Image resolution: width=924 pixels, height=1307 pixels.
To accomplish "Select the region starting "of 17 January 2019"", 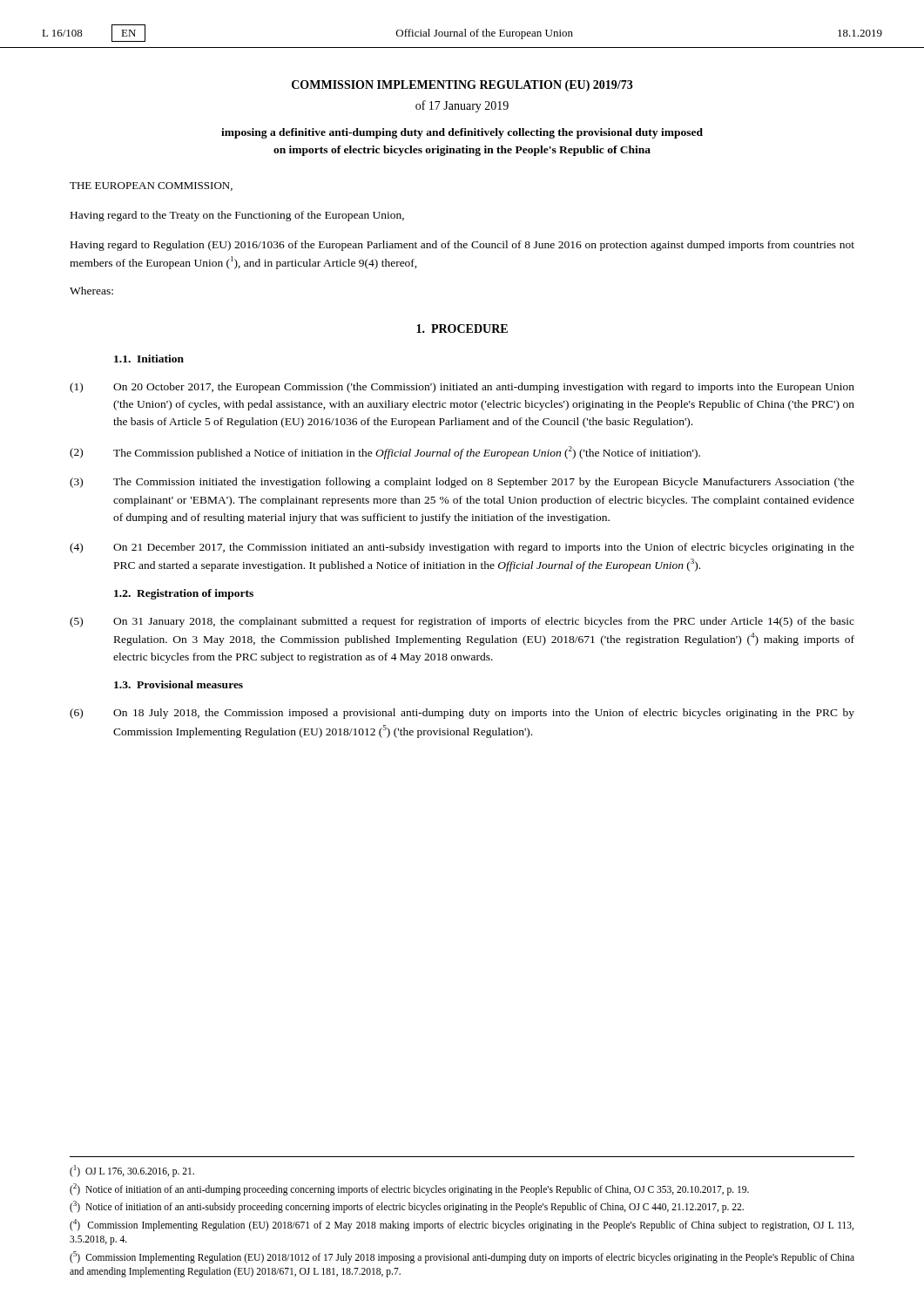I will click(x=462, y=106).
